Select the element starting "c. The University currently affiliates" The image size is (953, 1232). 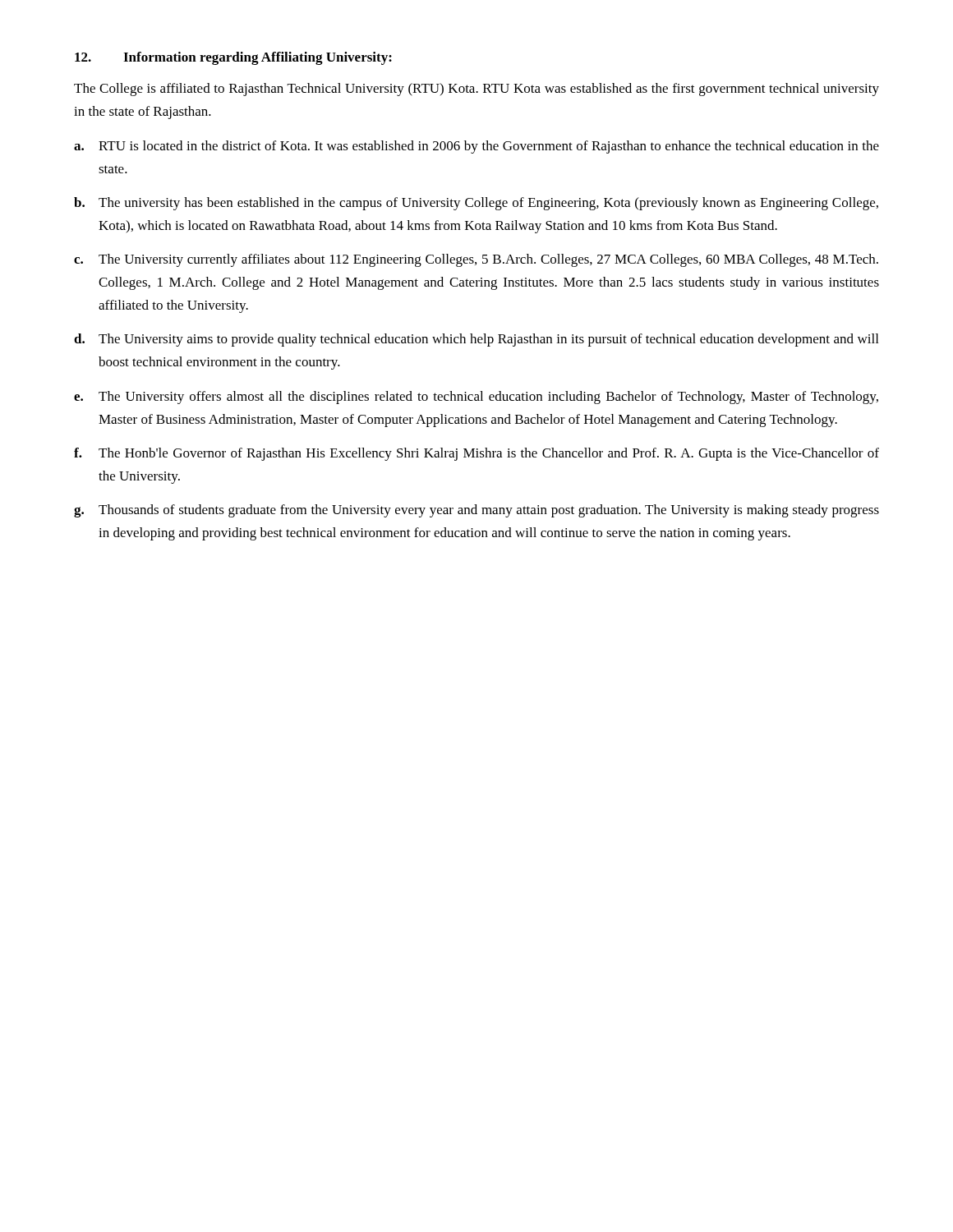476,283
